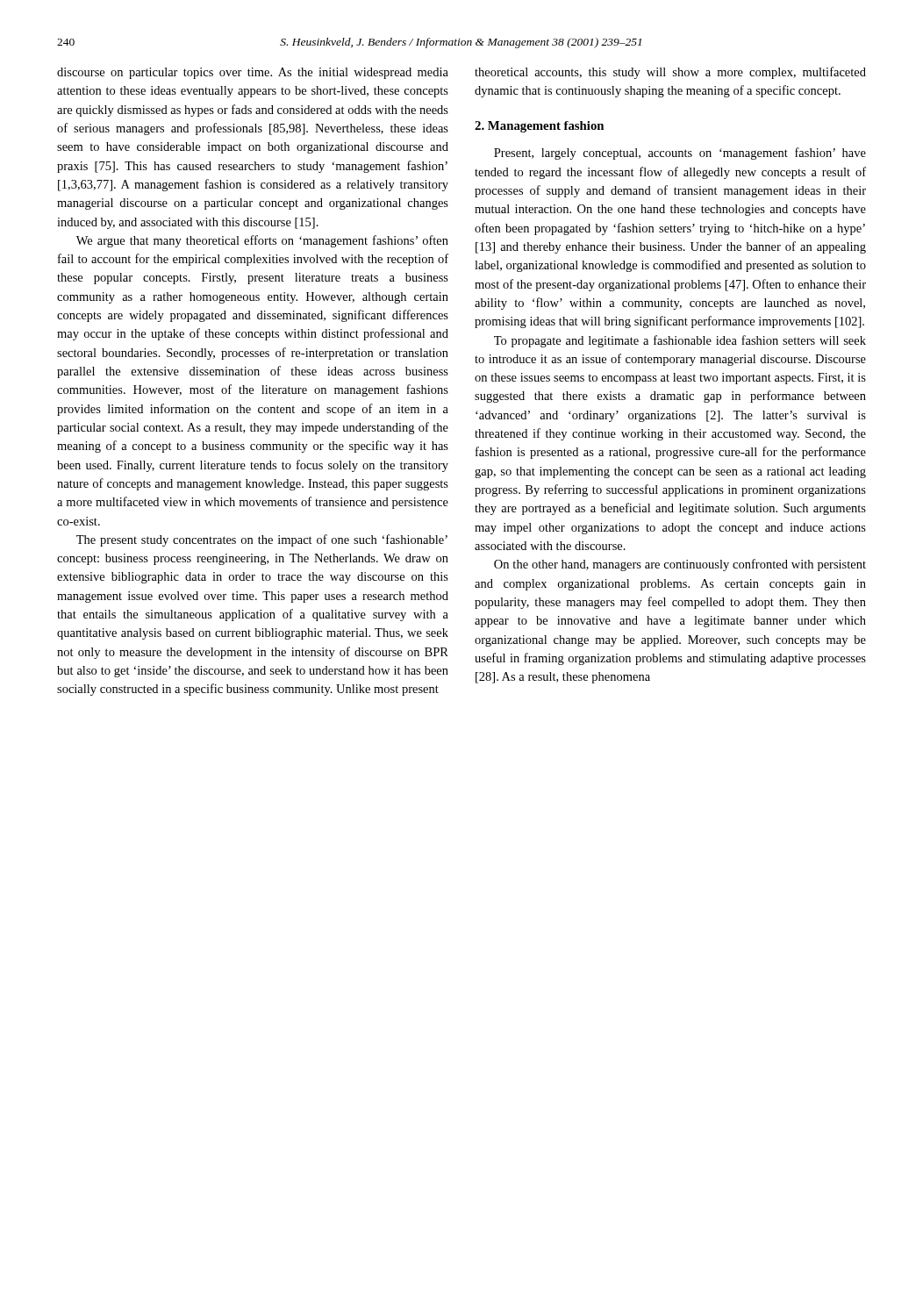Locate the region starting "discourse on particular"

(x=253, y=147)
